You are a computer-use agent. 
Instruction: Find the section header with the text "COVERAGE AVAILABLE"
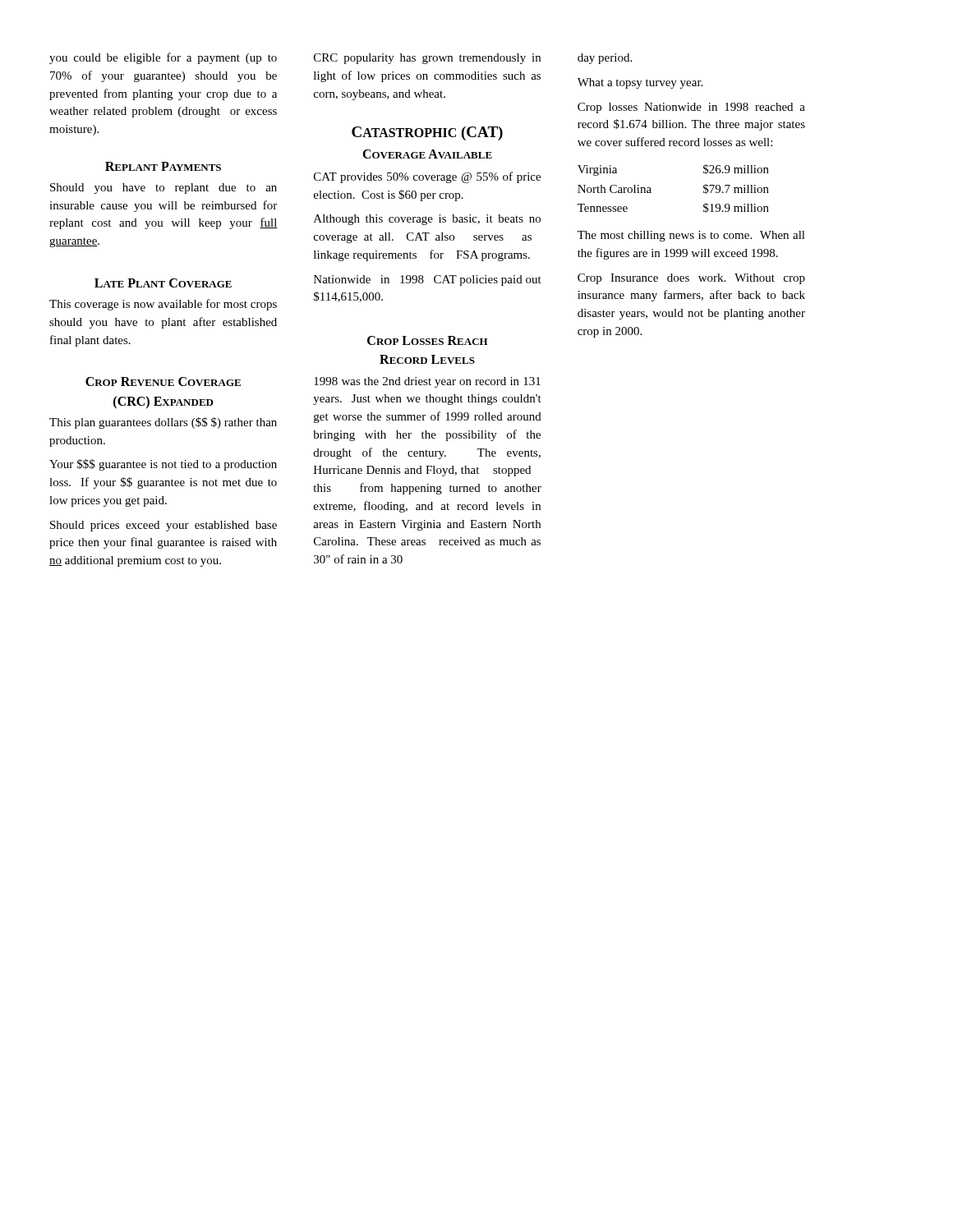point(427,154)
